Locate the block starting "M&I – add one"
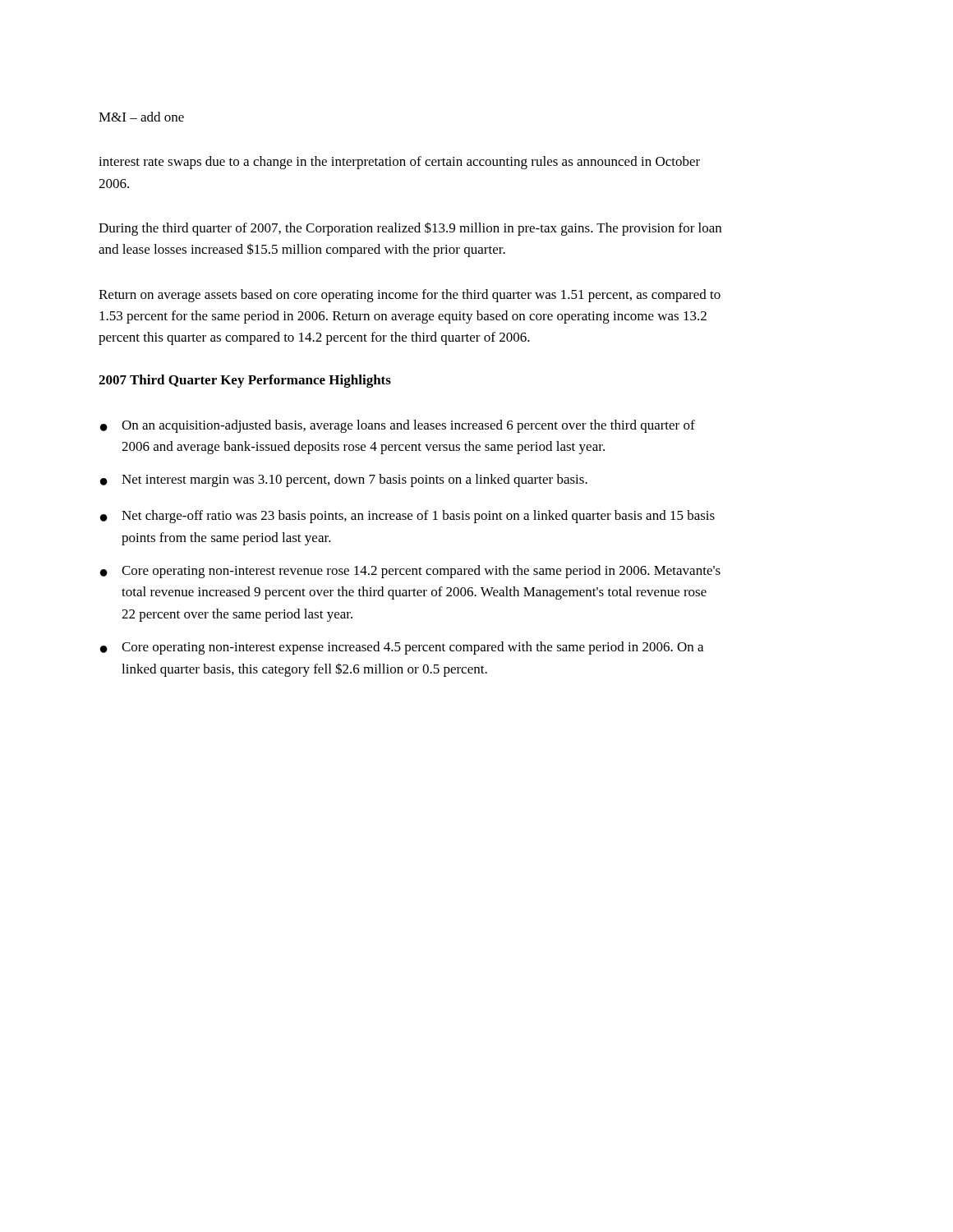This screenshot has width=953, height=1232. [x=141, y=117]
